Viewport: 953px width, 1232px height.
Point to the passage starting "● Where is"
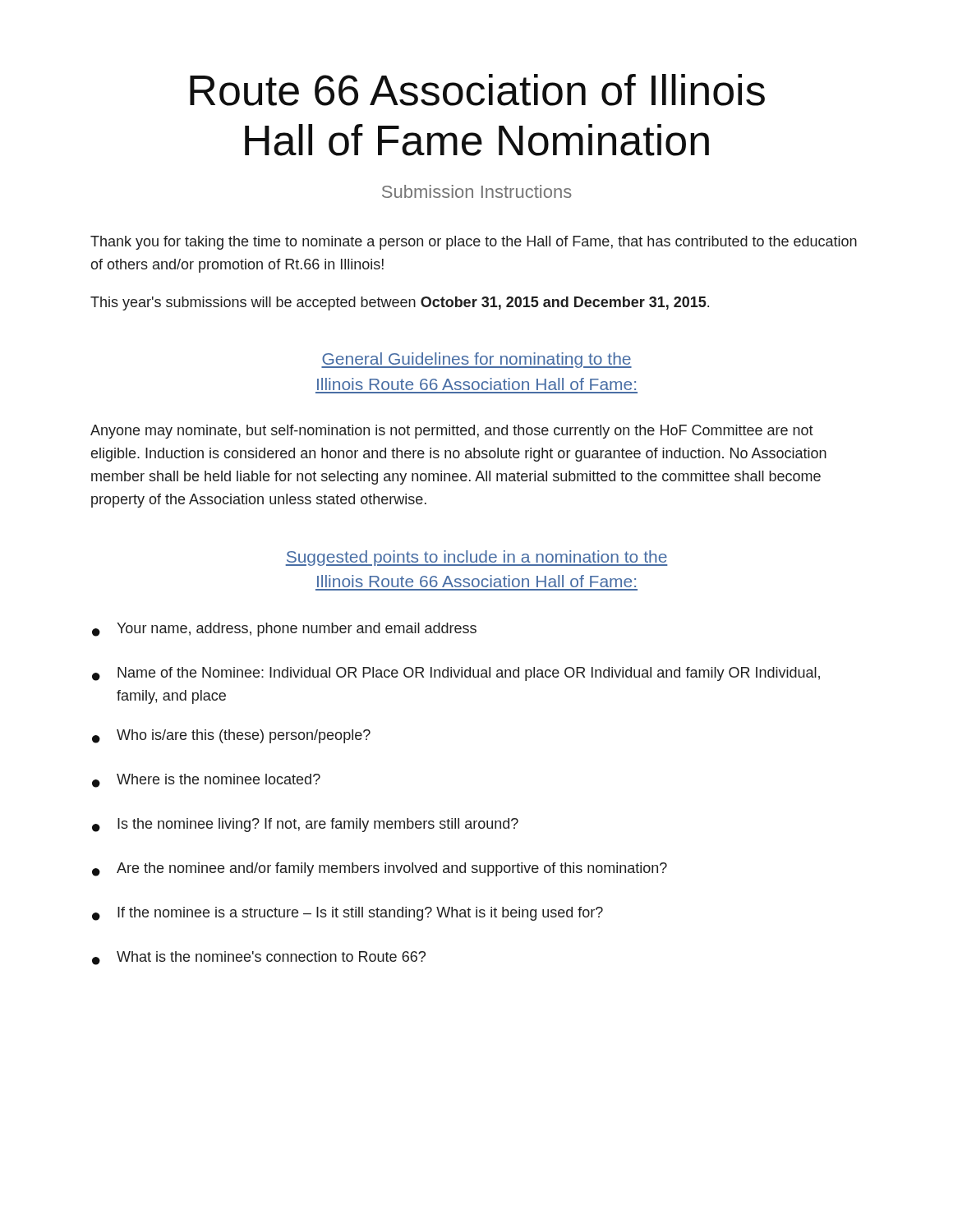206,781
